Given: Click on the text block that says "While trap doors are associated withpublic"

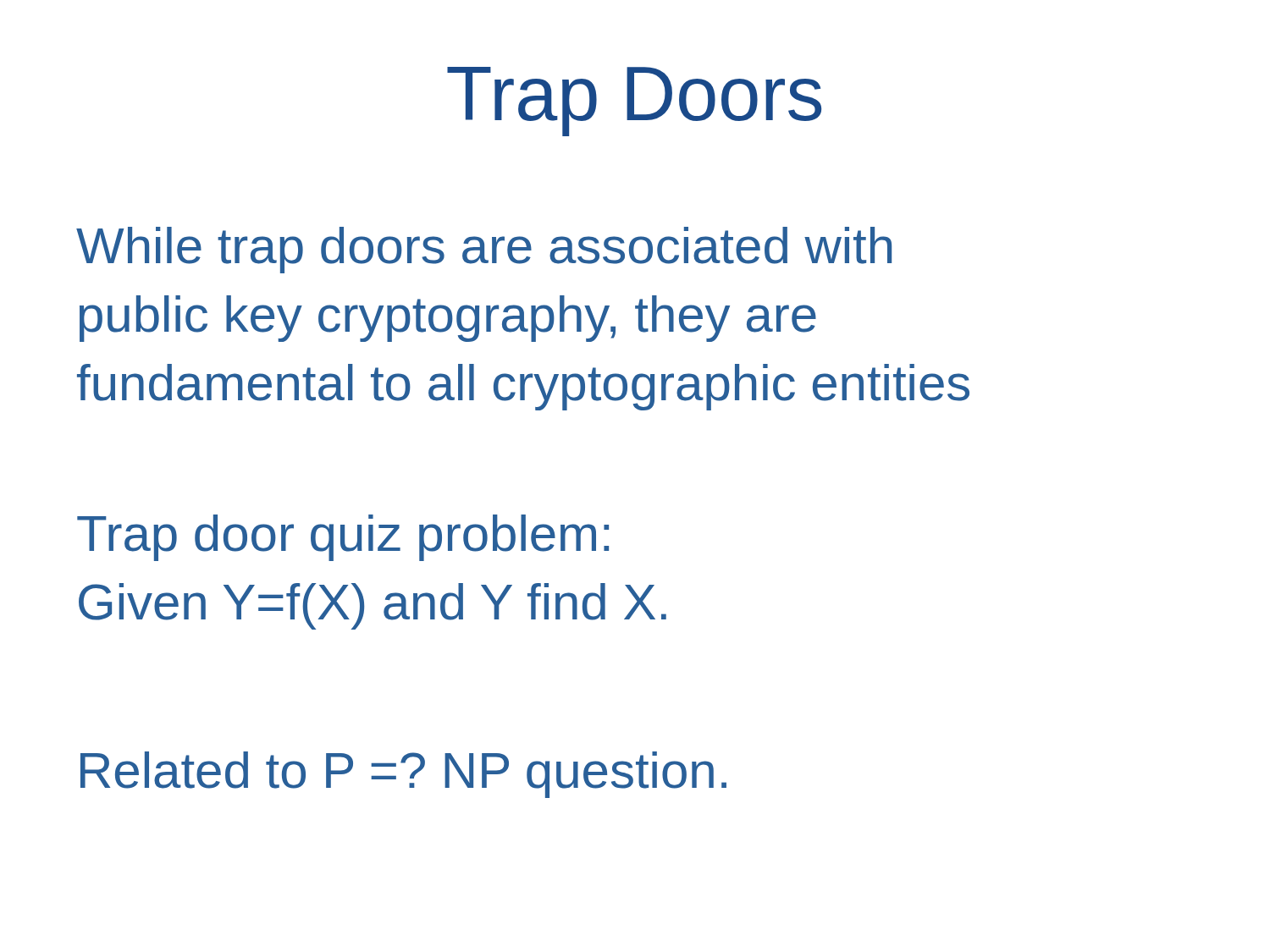Looking at the screenshot, I should point(524,314).
